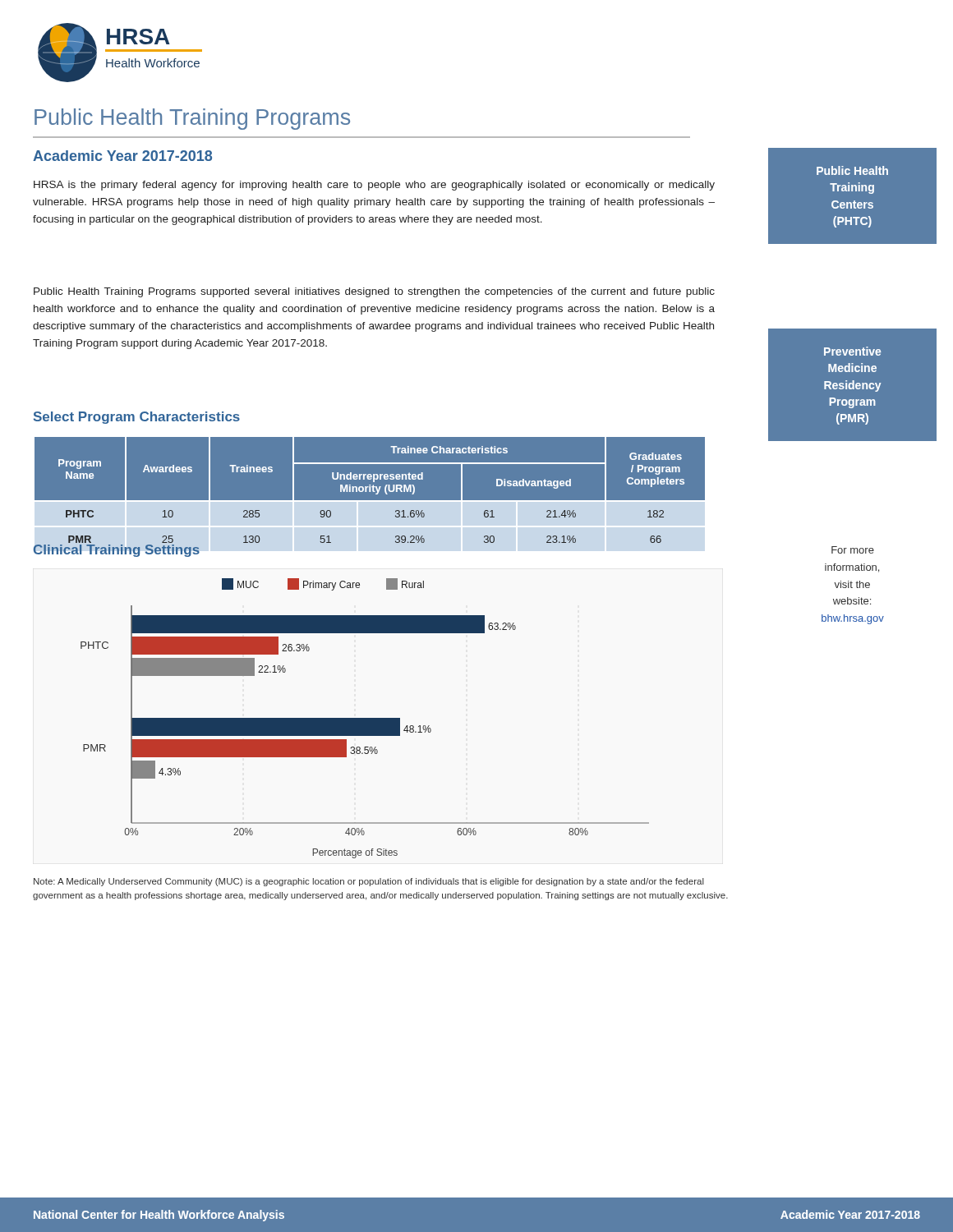Viewport: 953px width, 1232px height.
Task: Select the section header that reads "Select Program Characteristics"
Action: [137, 418]
